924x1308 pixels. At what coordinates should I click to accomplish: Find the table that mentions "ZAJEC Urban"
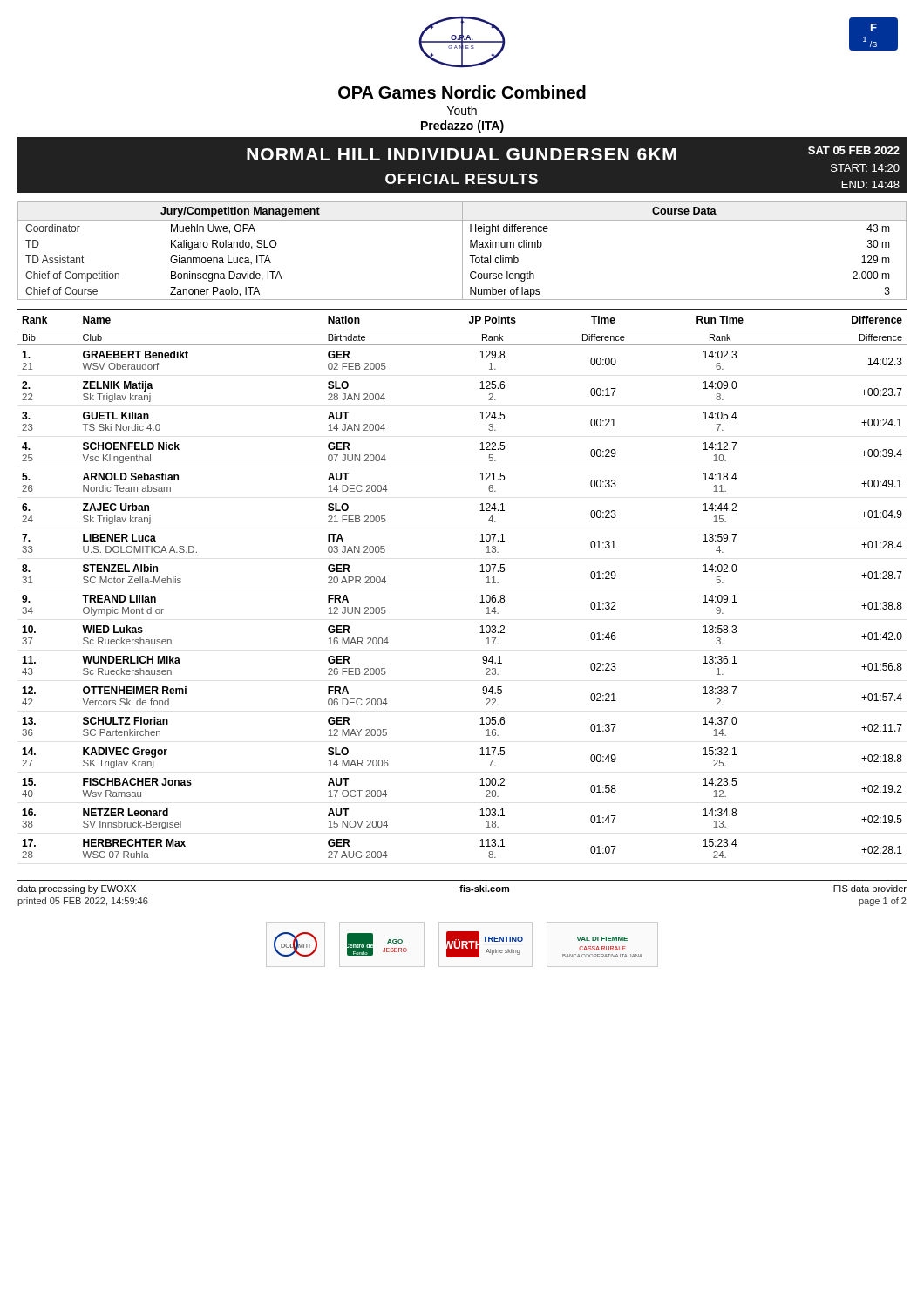pyautogui.click(x=462, y=586)
